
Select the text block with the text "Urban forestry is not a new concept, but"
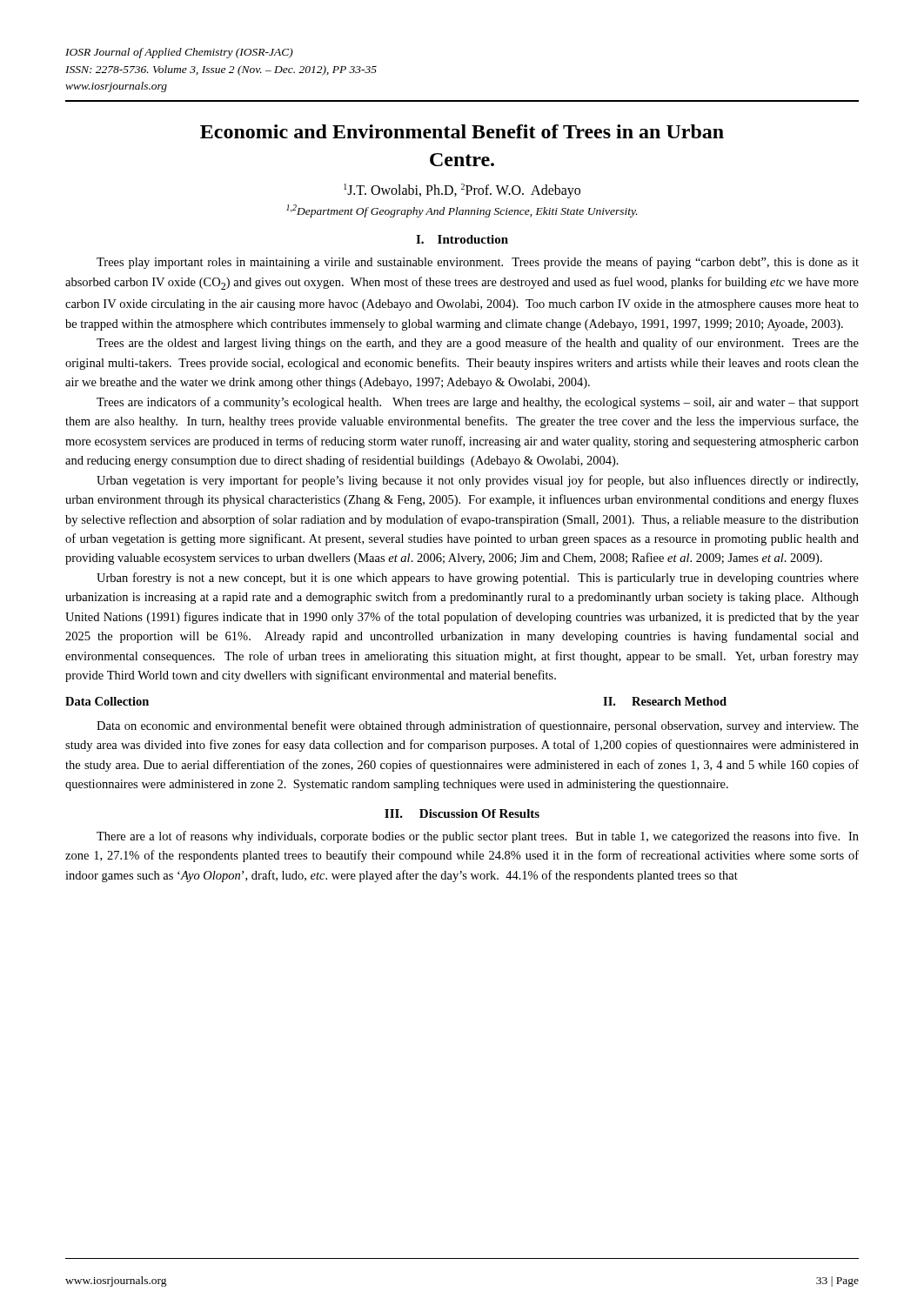(462, 627)
